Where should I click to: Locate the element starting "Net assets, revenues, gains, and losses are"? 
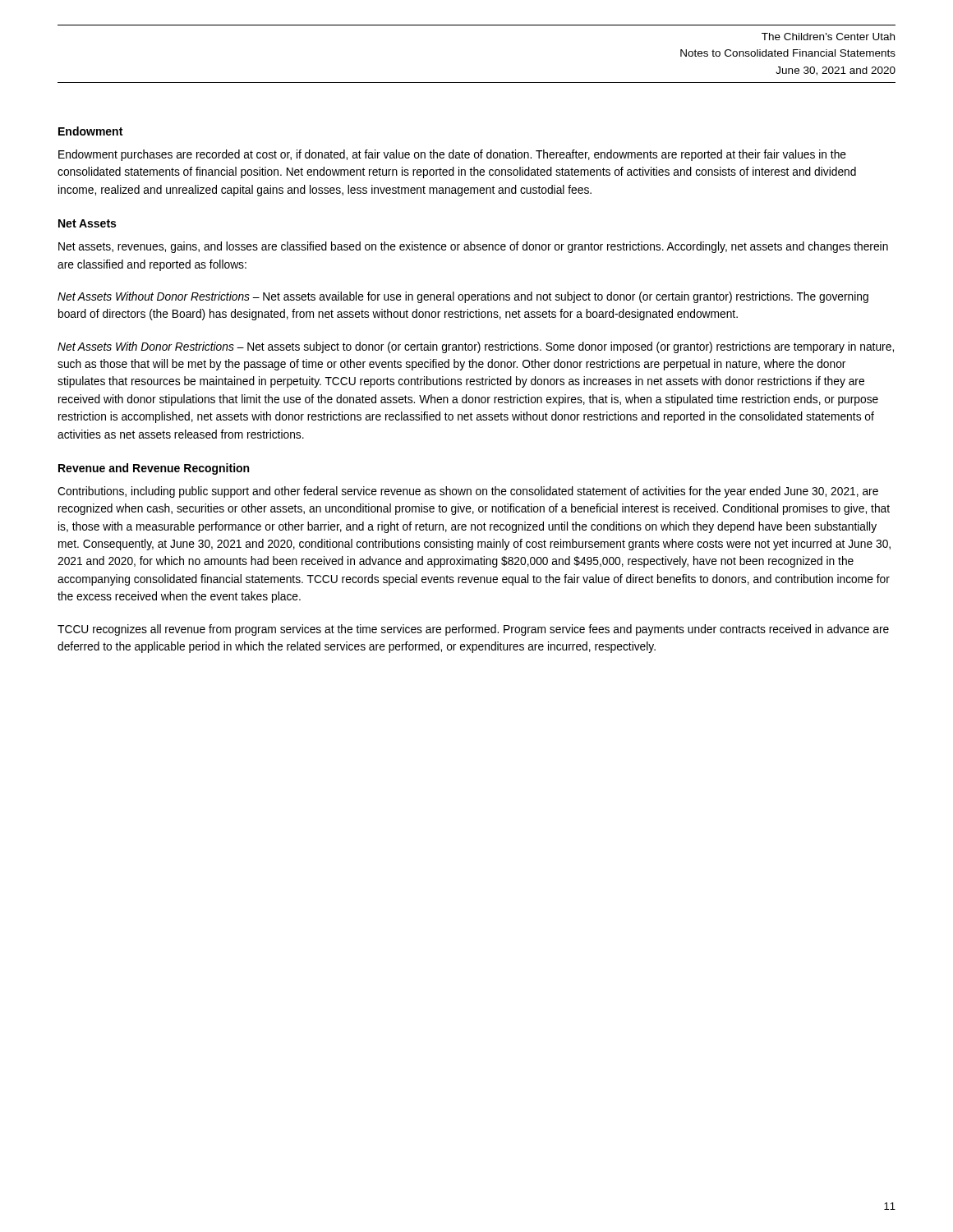click(x=473, y=256)
